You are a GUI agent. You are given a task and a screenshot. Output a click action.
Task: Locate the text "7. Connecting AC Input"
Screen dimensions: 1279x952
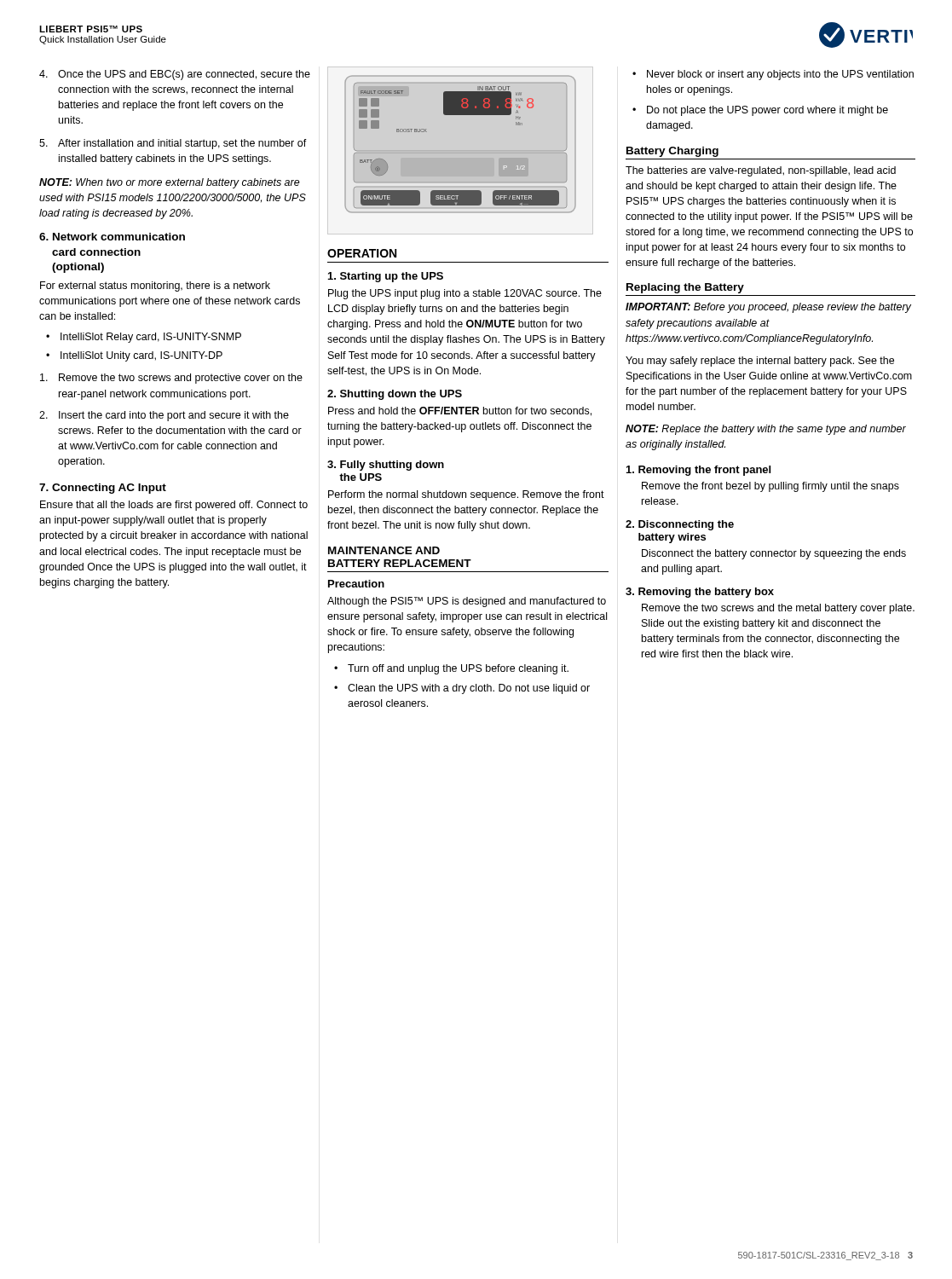click(x=103, y=487)
